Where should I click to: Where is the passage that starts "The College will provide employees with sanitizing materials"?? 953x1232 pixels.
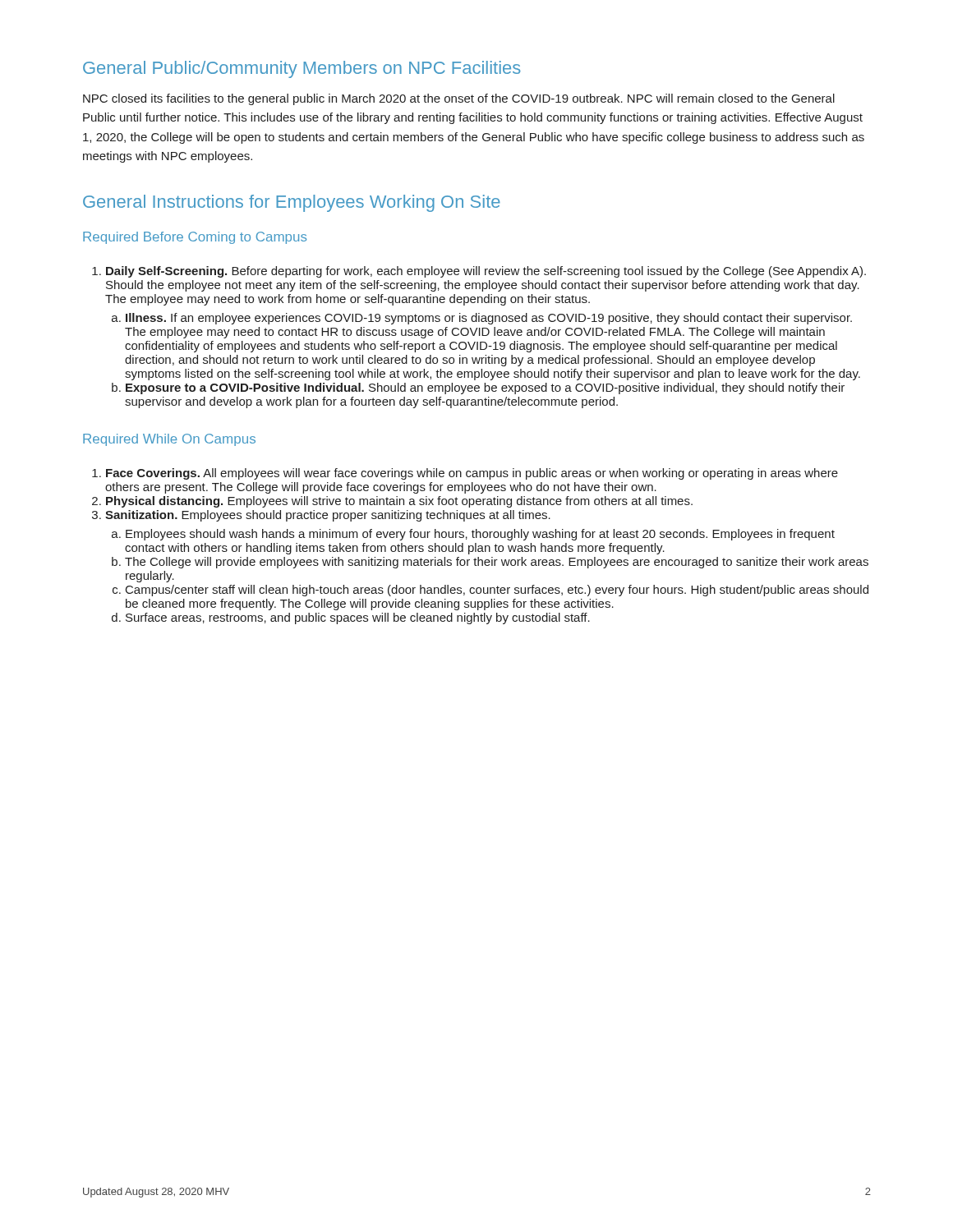click(x=498, y=568)
